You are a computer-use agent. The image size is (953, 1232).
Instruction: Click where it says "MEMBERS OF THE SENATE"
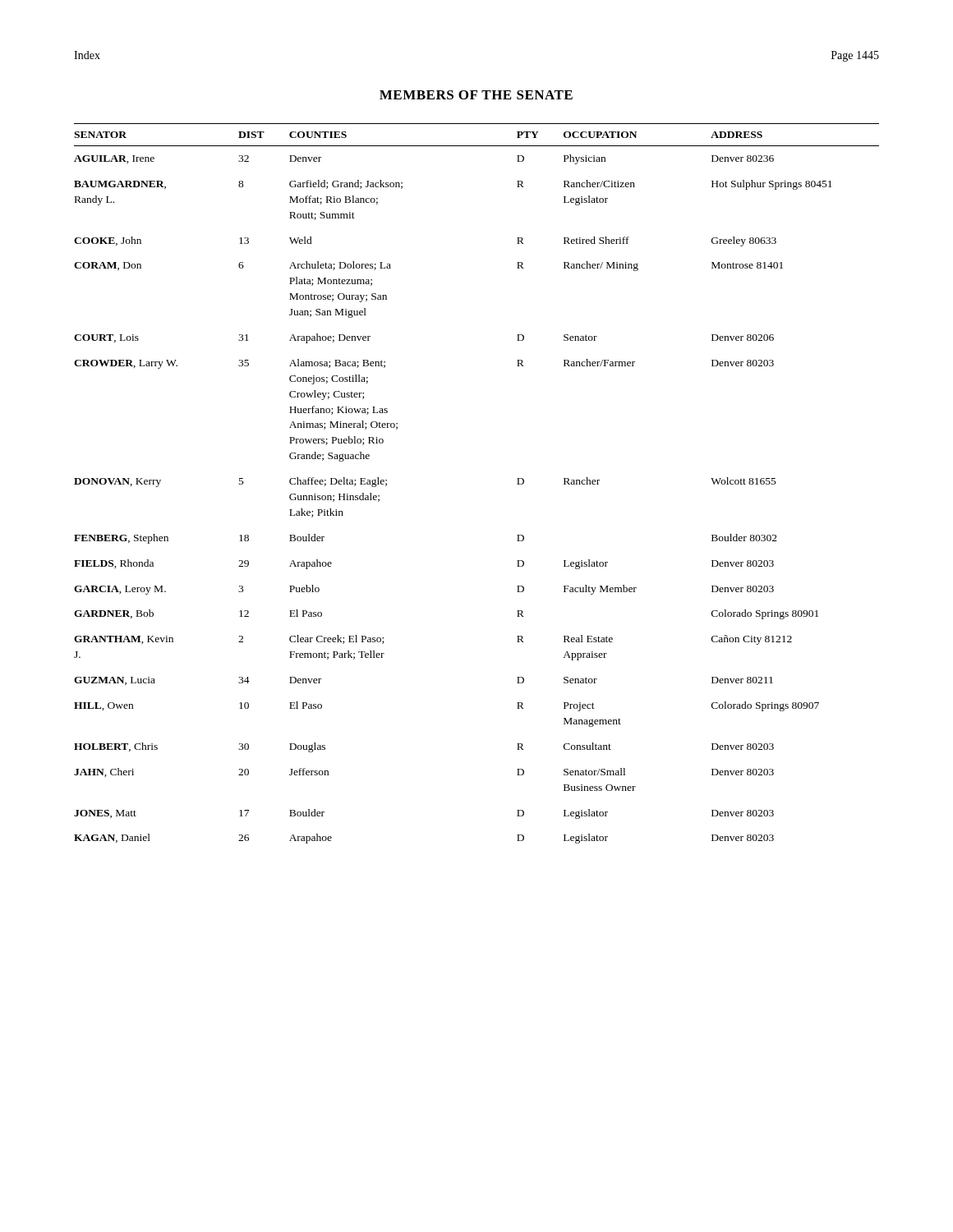tap(476, 95)
